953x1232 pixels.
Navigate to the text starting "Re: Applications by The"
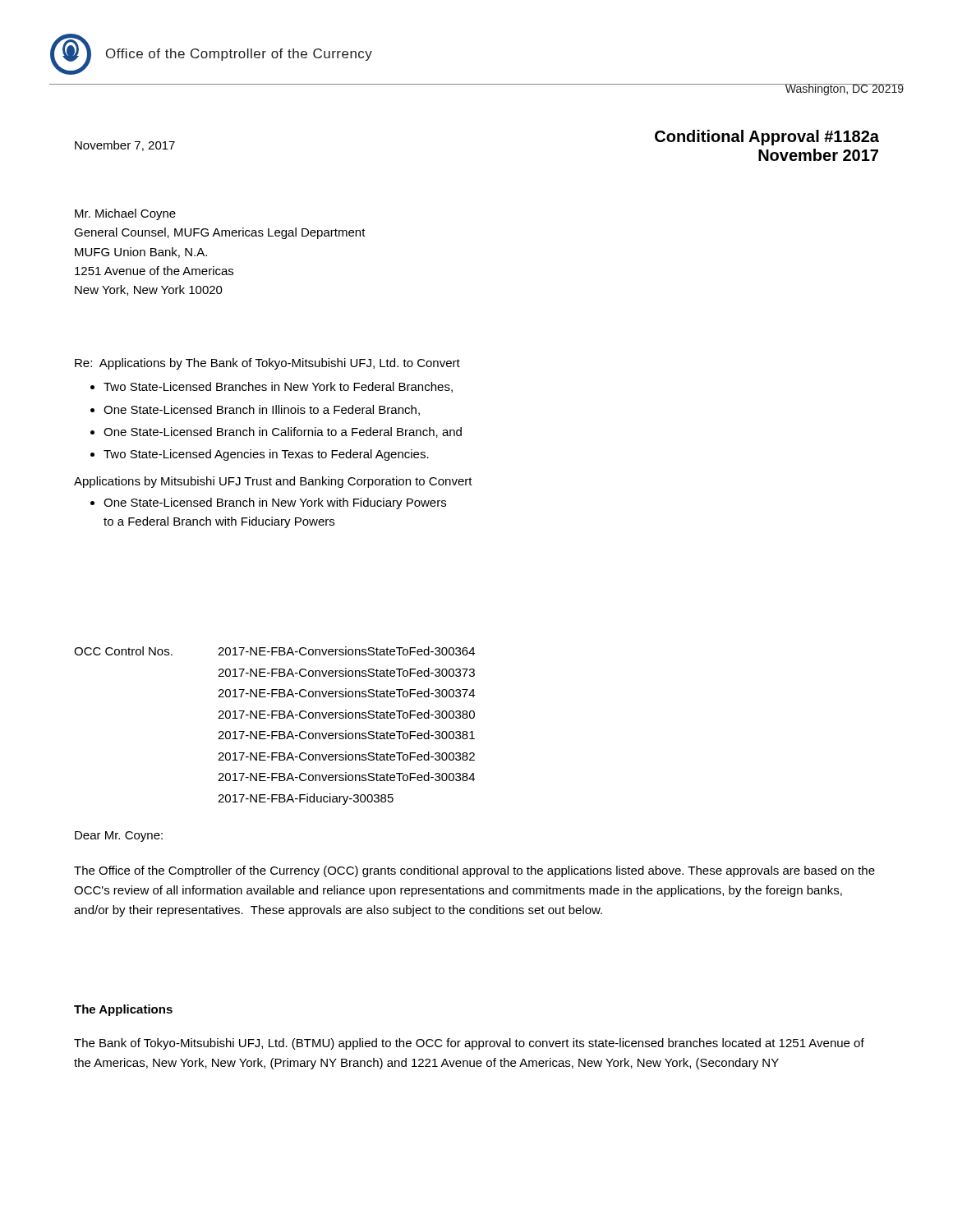click(x=267, y=364)
